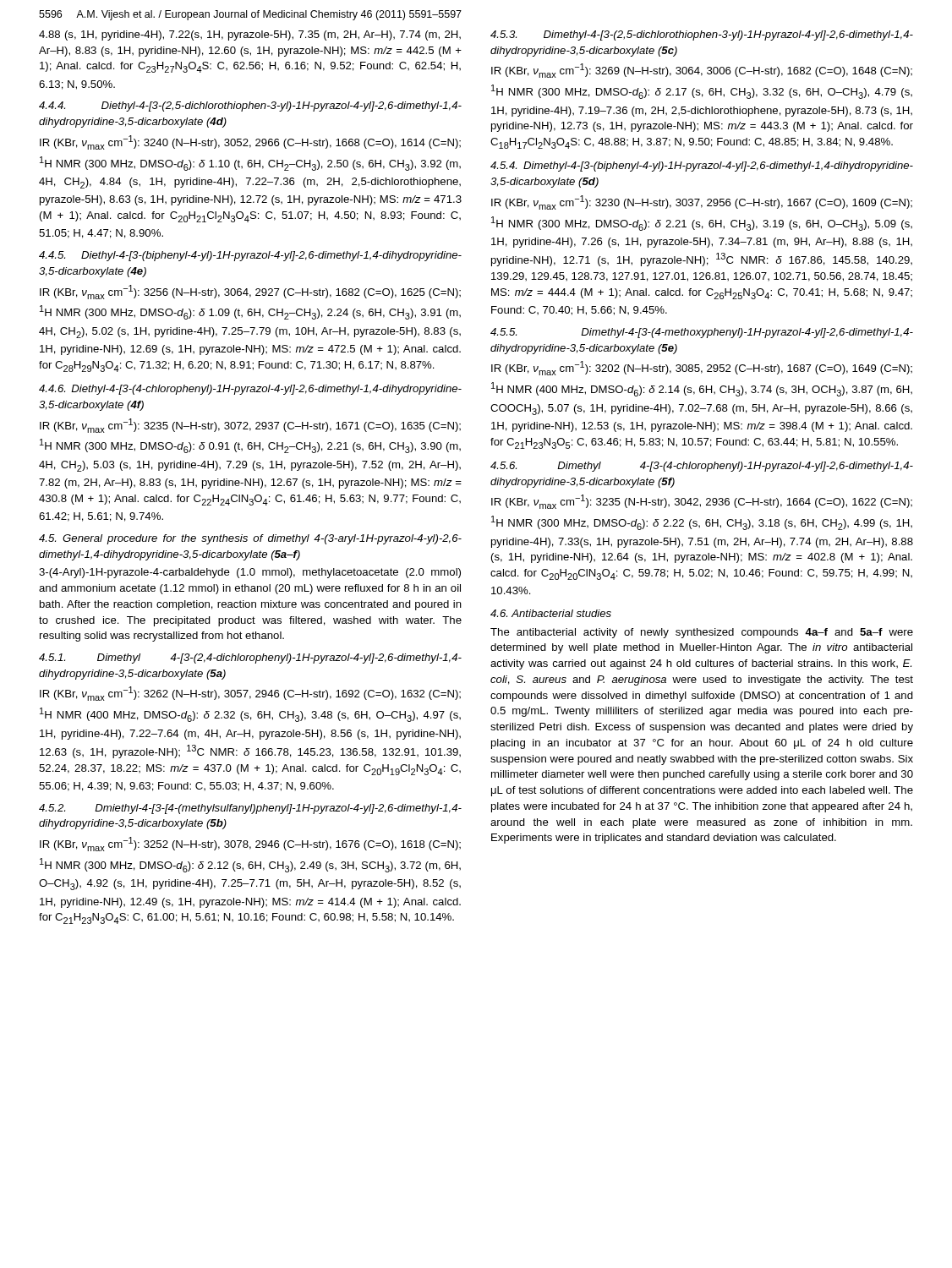Navigate to the element starting "4.5.5. Dimethyl-4-[3-(4-methoxyphenyl)-1H-pyrazol-4-yl]-2,6-dimethyl-1,4-dihydropyridine-3,5-dicarboxylate (5e)"
The height and width of the screenshot is (1268, 952).
[x=702, y=340]
